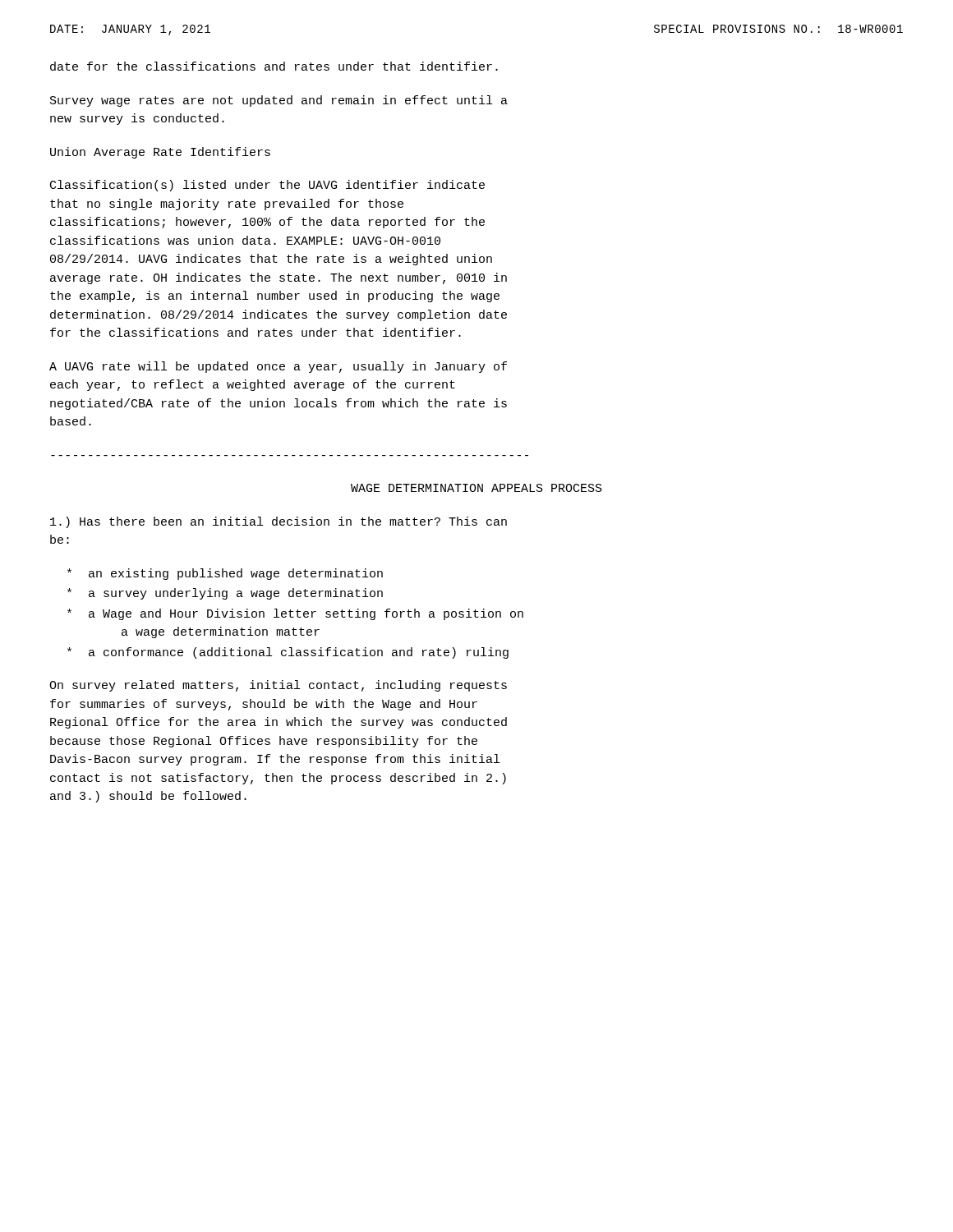Locate the region starting "Classification(s) listed under the"
953x1232 pixels.
pos(279,260)
